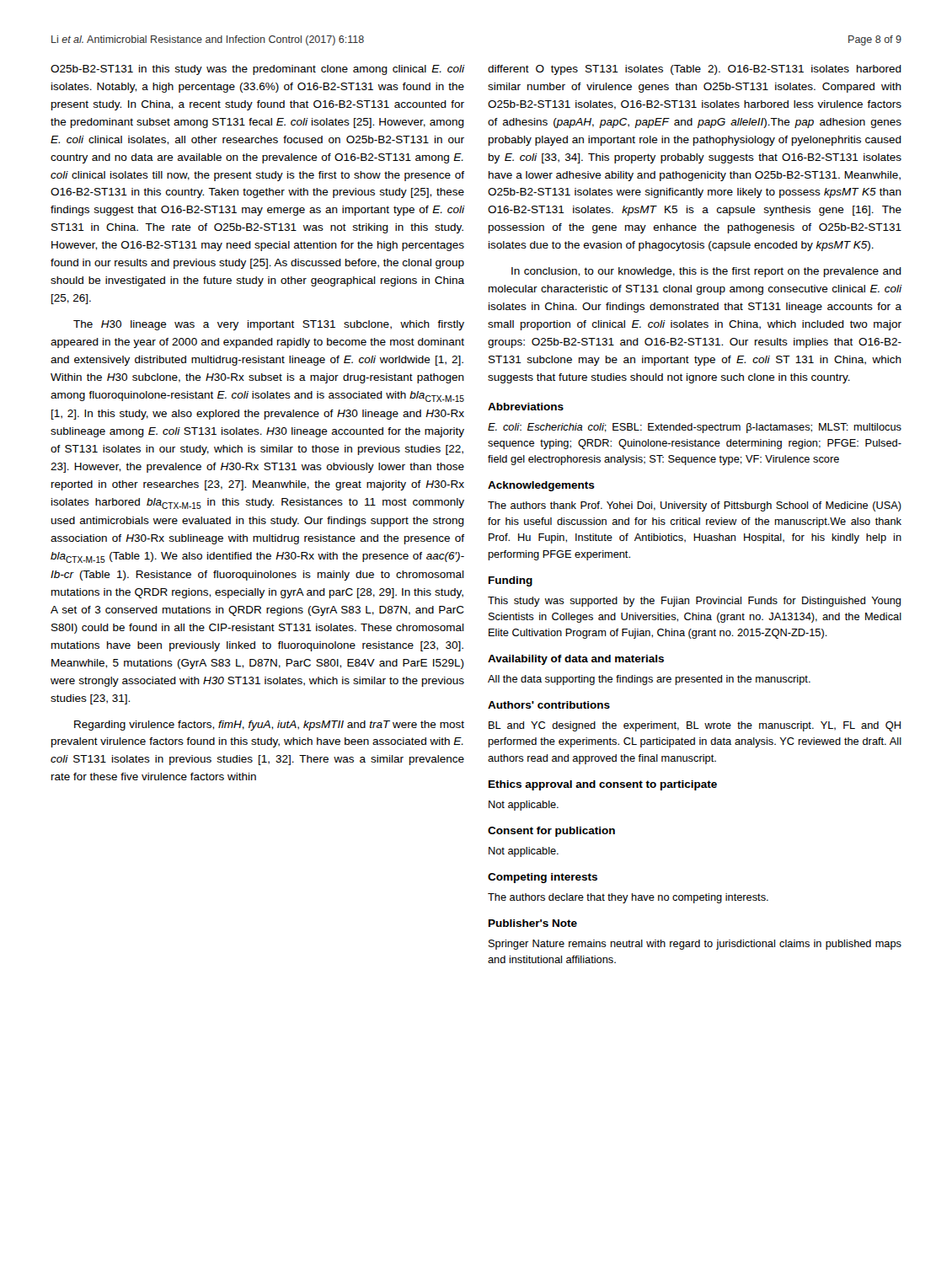
Task: Select the text block starting "In conclusion, to our knowledge, this is the"
Action: [x=695, y=325]
